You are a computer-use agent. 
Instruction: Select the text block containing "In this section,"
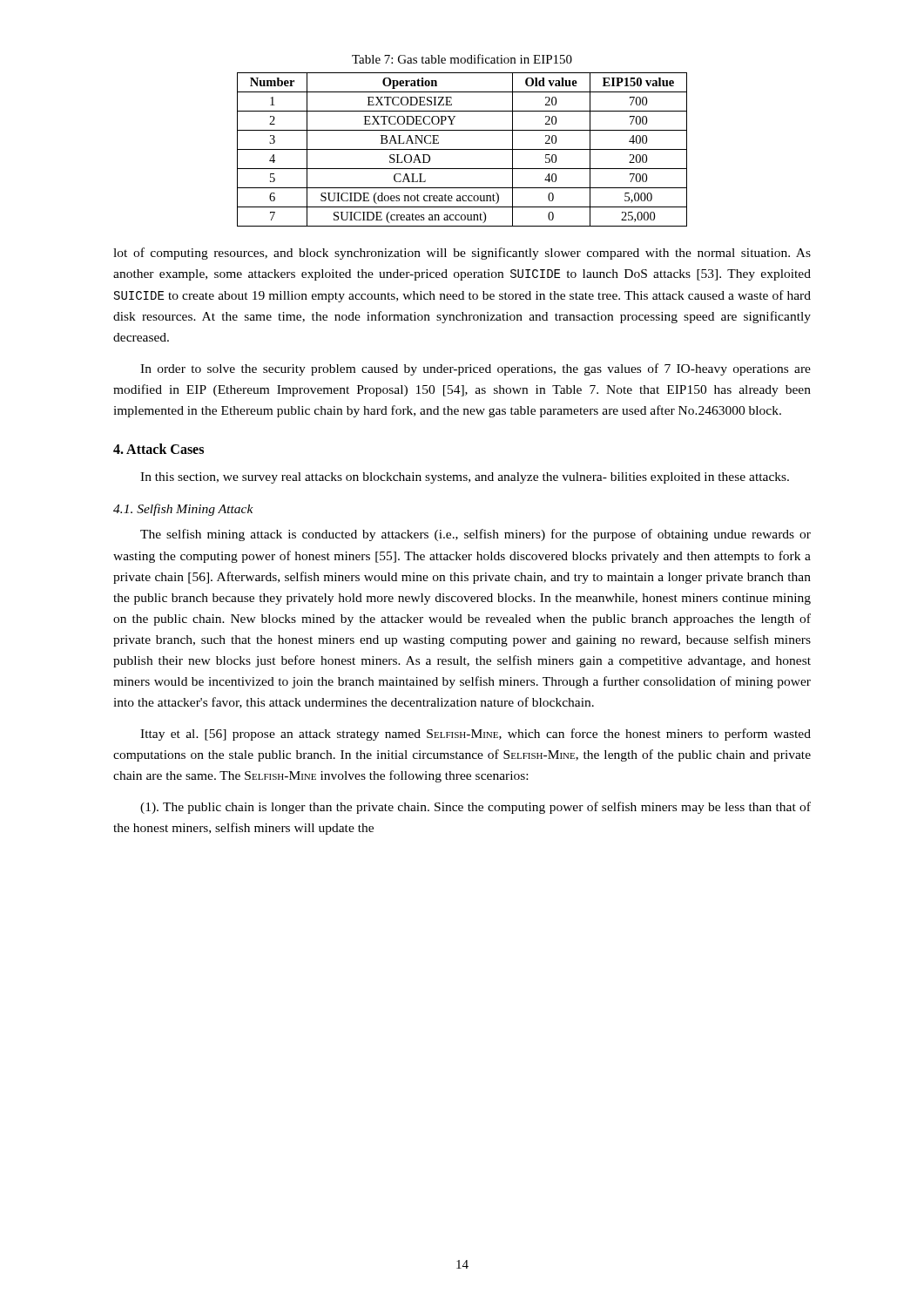coord(465,477)
